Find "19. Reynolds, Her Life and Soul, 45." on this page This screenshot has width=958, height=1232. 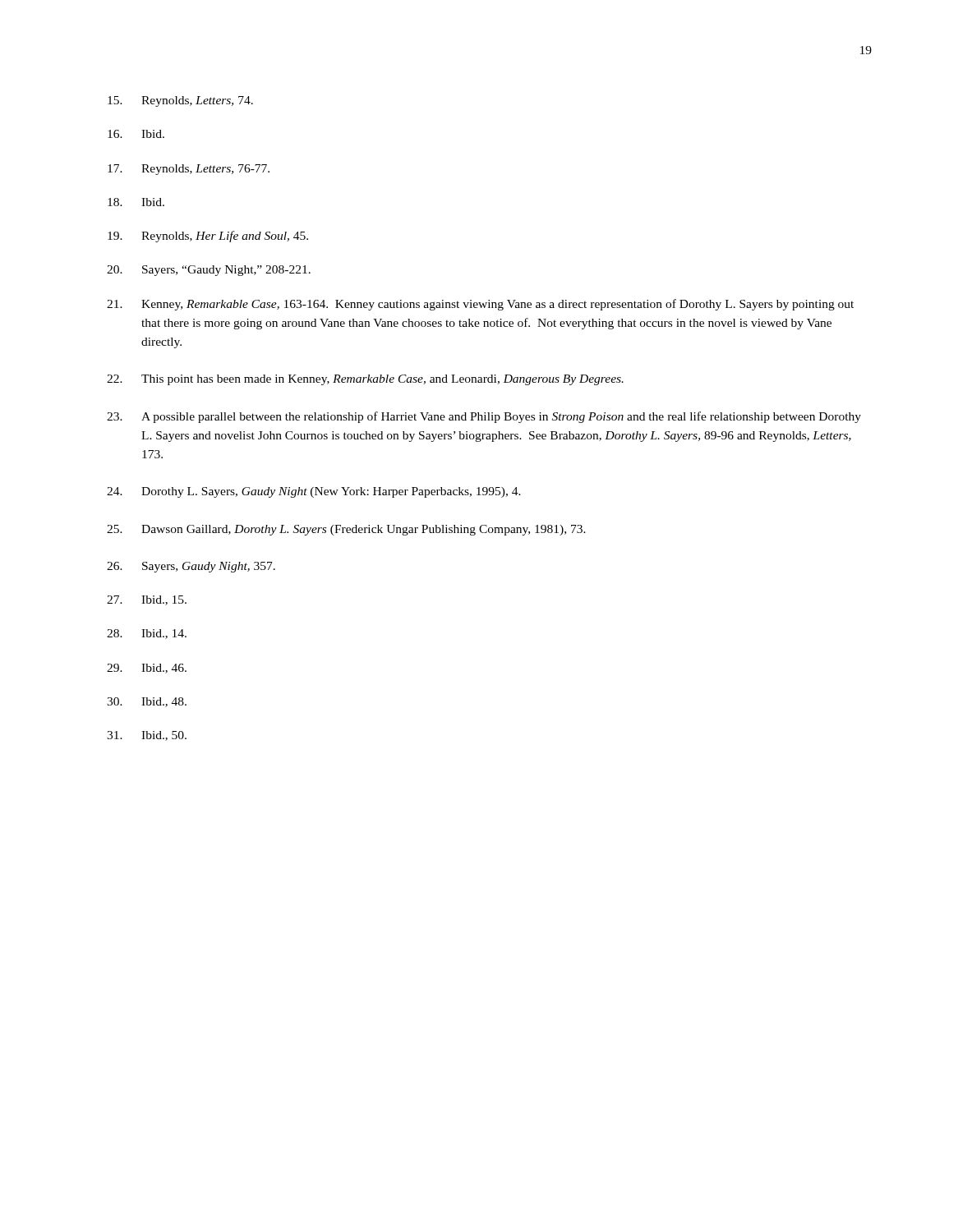click(x=208, y=237)
